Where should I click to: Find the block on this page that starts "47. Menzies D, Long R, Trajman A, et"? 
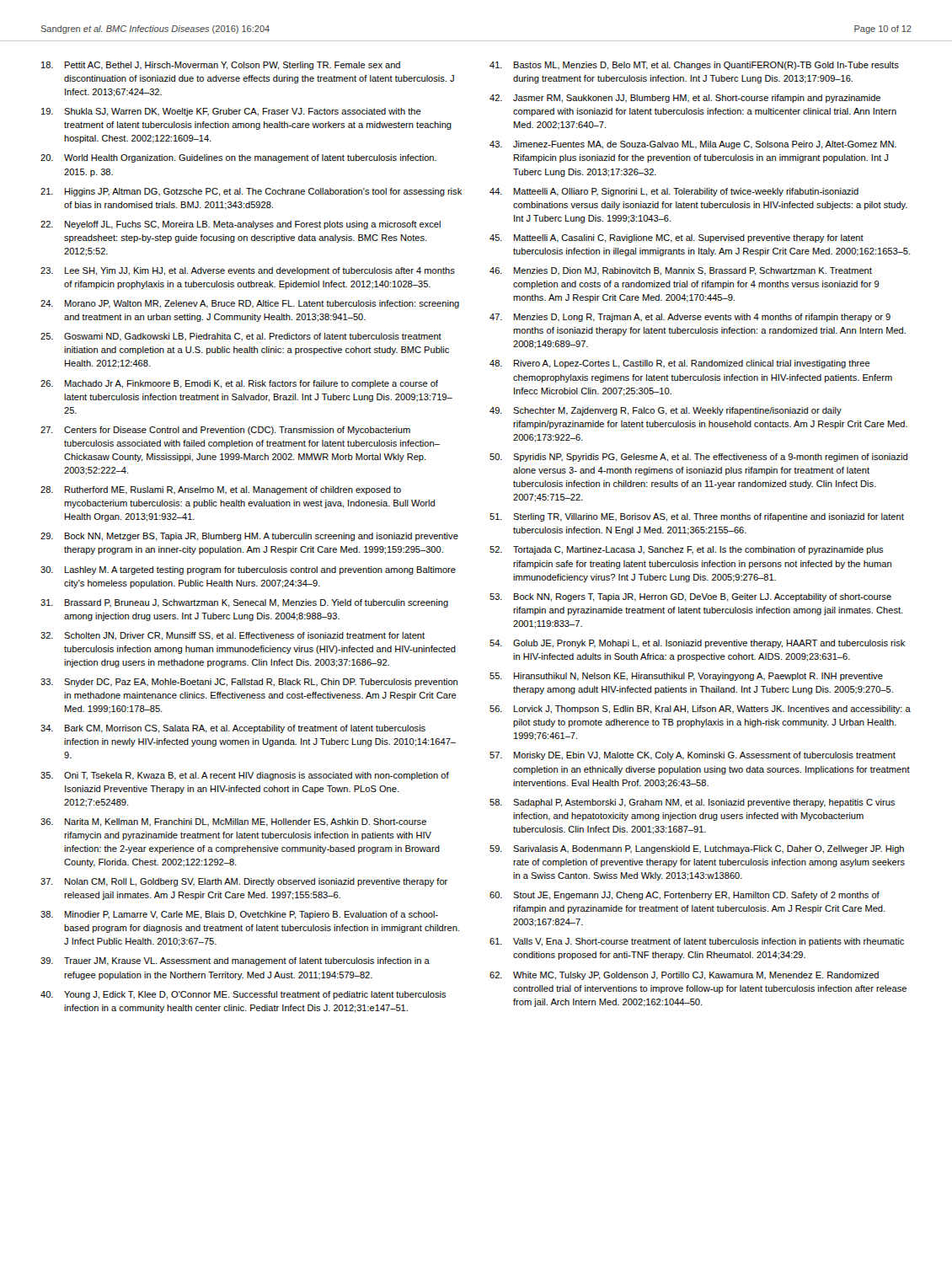pos(701,331)
